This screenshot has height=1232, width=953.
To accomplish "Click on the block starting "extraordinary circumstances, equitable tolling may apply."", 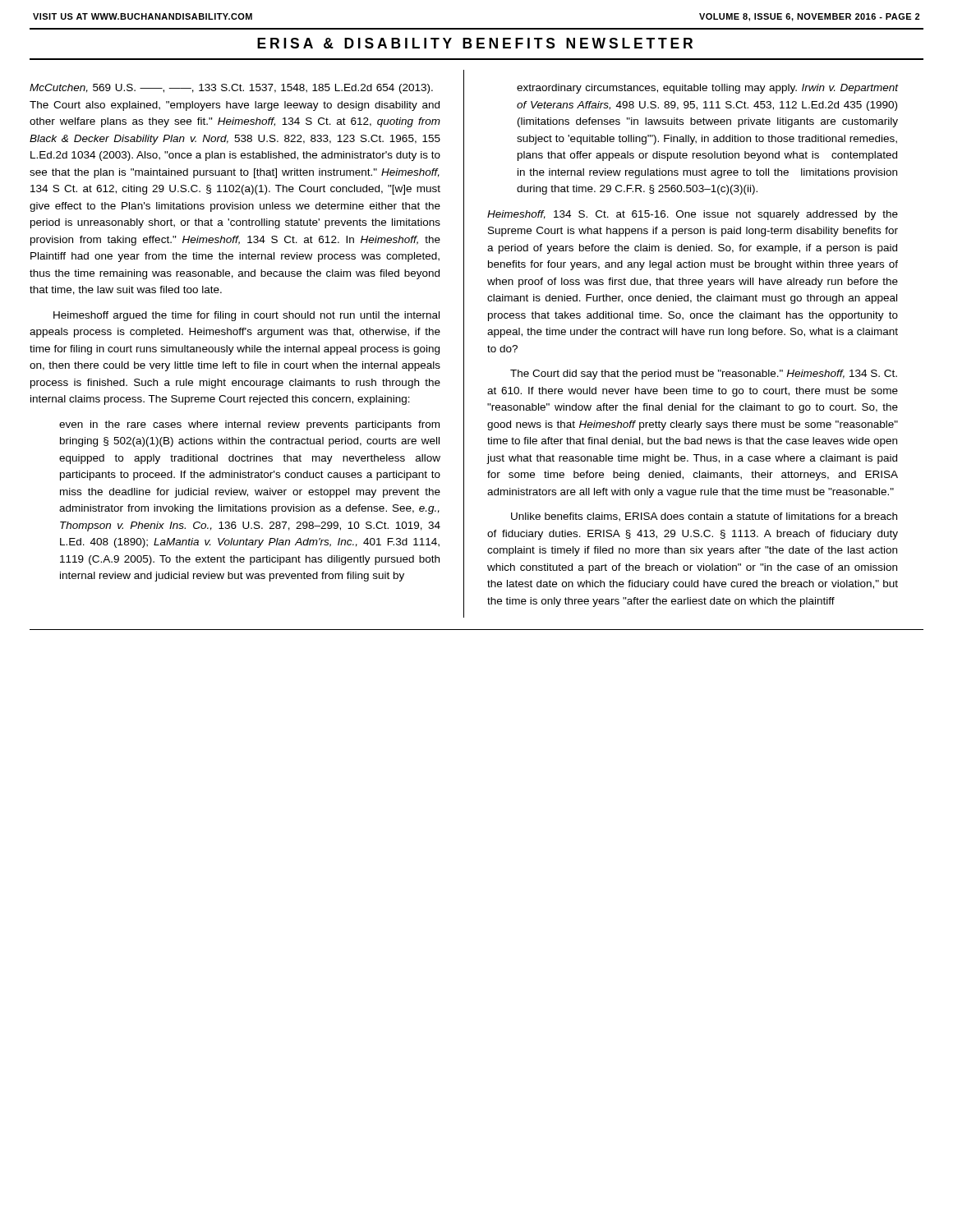I will [707, 139].
